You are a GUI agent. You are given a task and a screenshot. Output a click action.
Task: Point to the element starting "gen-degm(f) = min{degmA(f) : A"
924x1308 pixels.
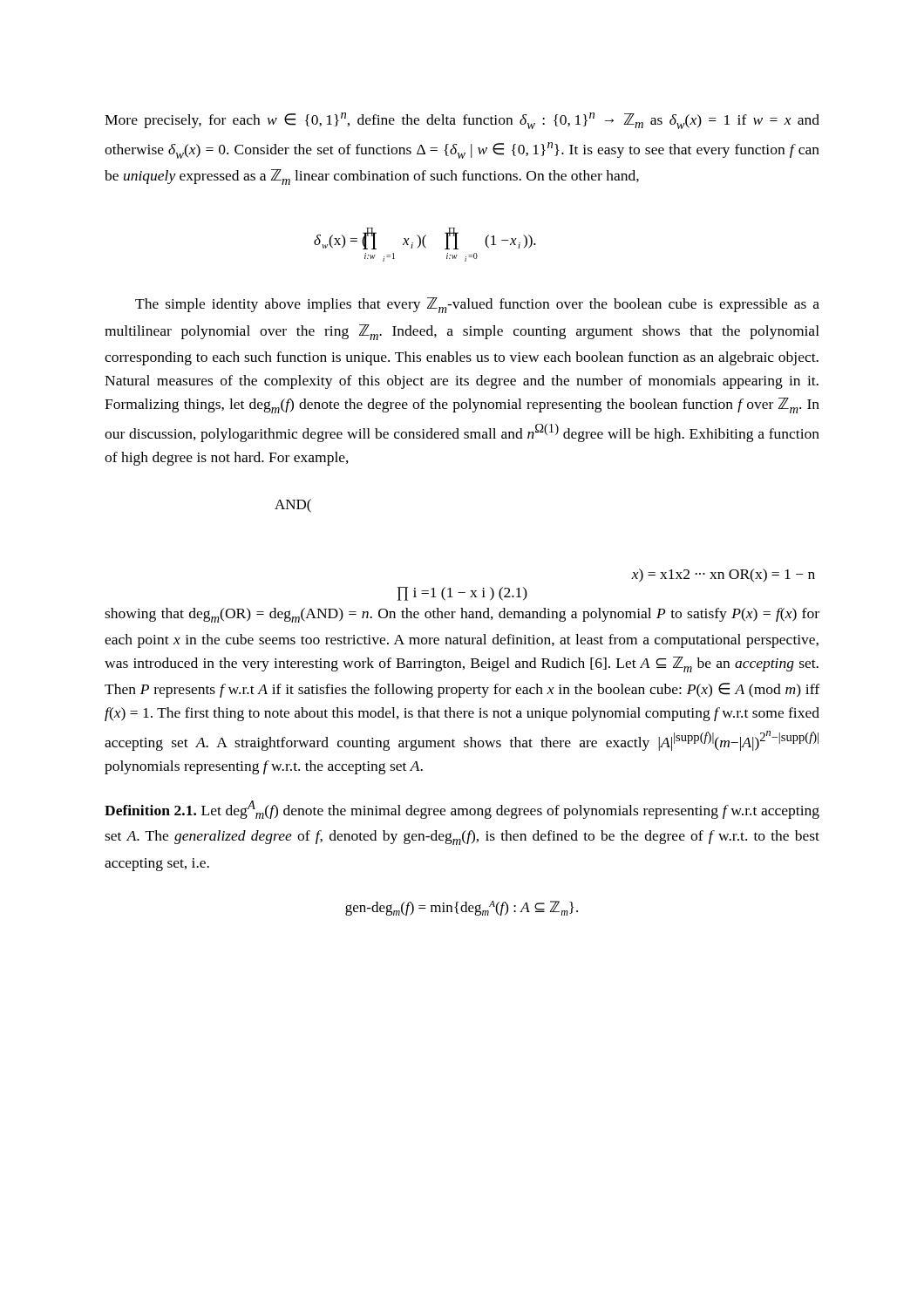pyautogui.click(x=462, y=907)
